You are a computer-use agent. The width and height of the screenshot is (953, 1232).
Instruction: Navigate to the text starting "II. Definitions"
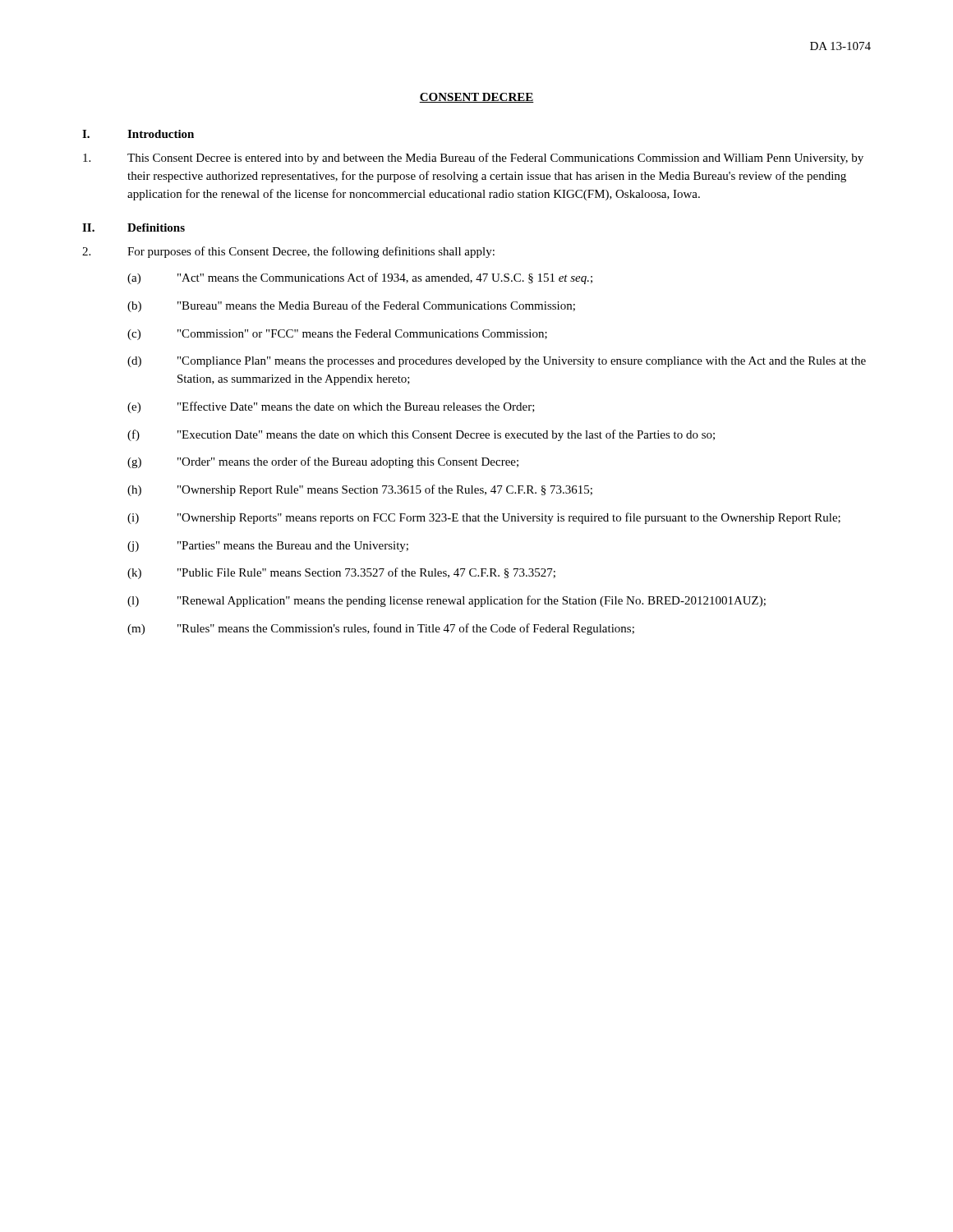[x=134, y=228]
